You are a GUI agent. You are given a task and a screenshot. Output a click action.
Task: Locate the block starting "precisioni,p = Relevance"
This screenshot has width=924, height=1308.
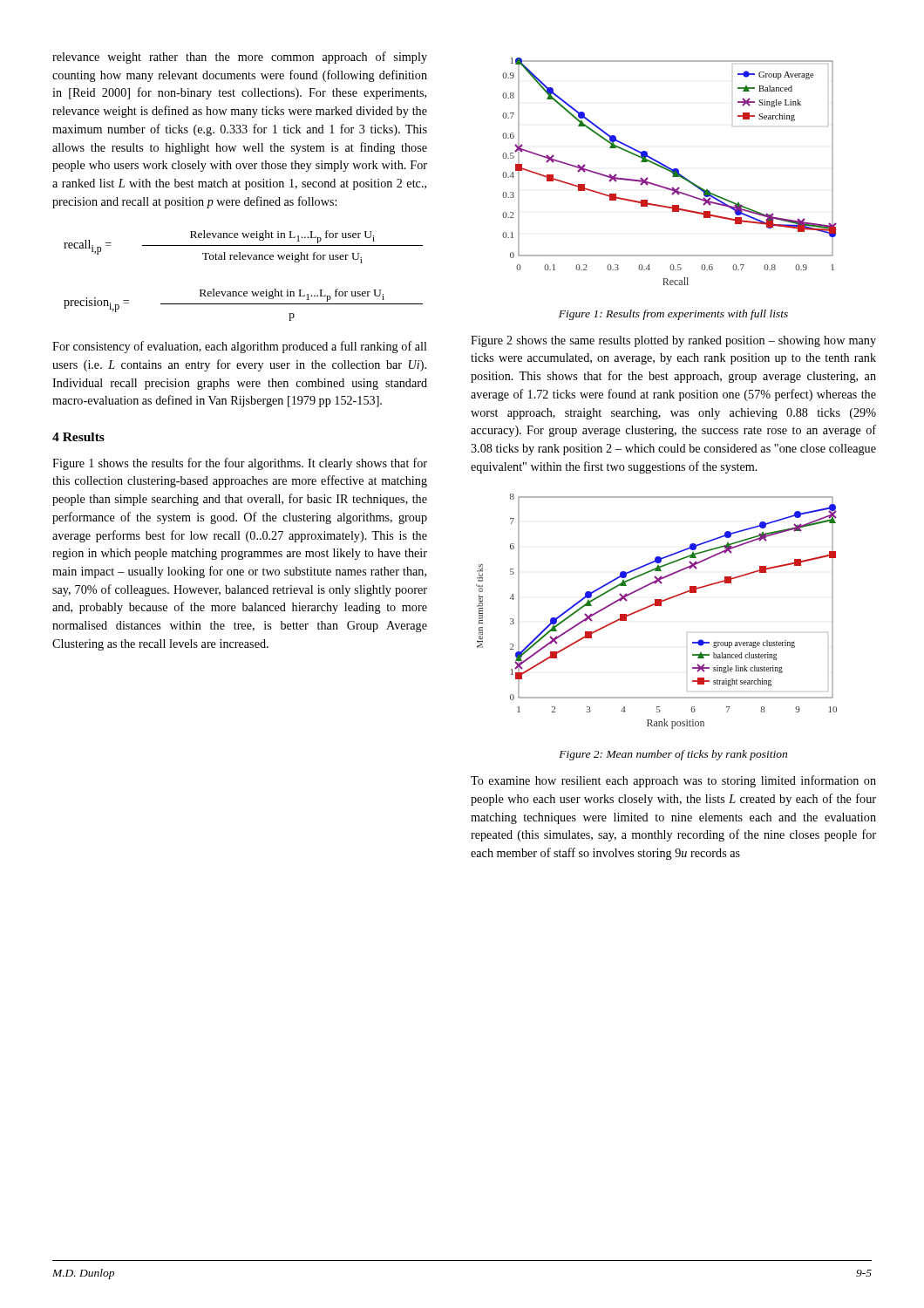coord(244,303)
